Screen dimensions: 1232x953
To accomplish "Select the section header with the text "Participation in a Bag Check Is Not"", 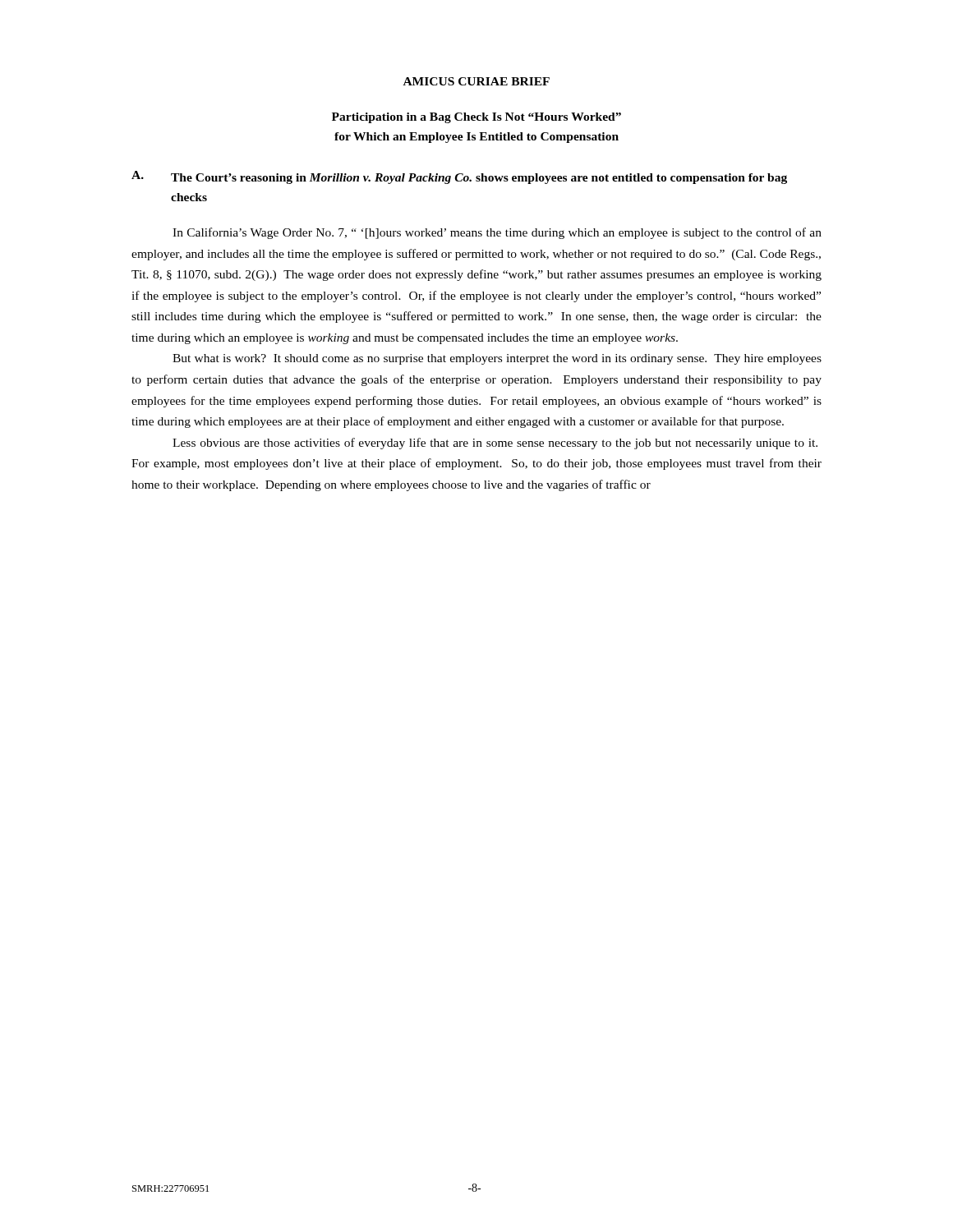I will coord(476,126).
